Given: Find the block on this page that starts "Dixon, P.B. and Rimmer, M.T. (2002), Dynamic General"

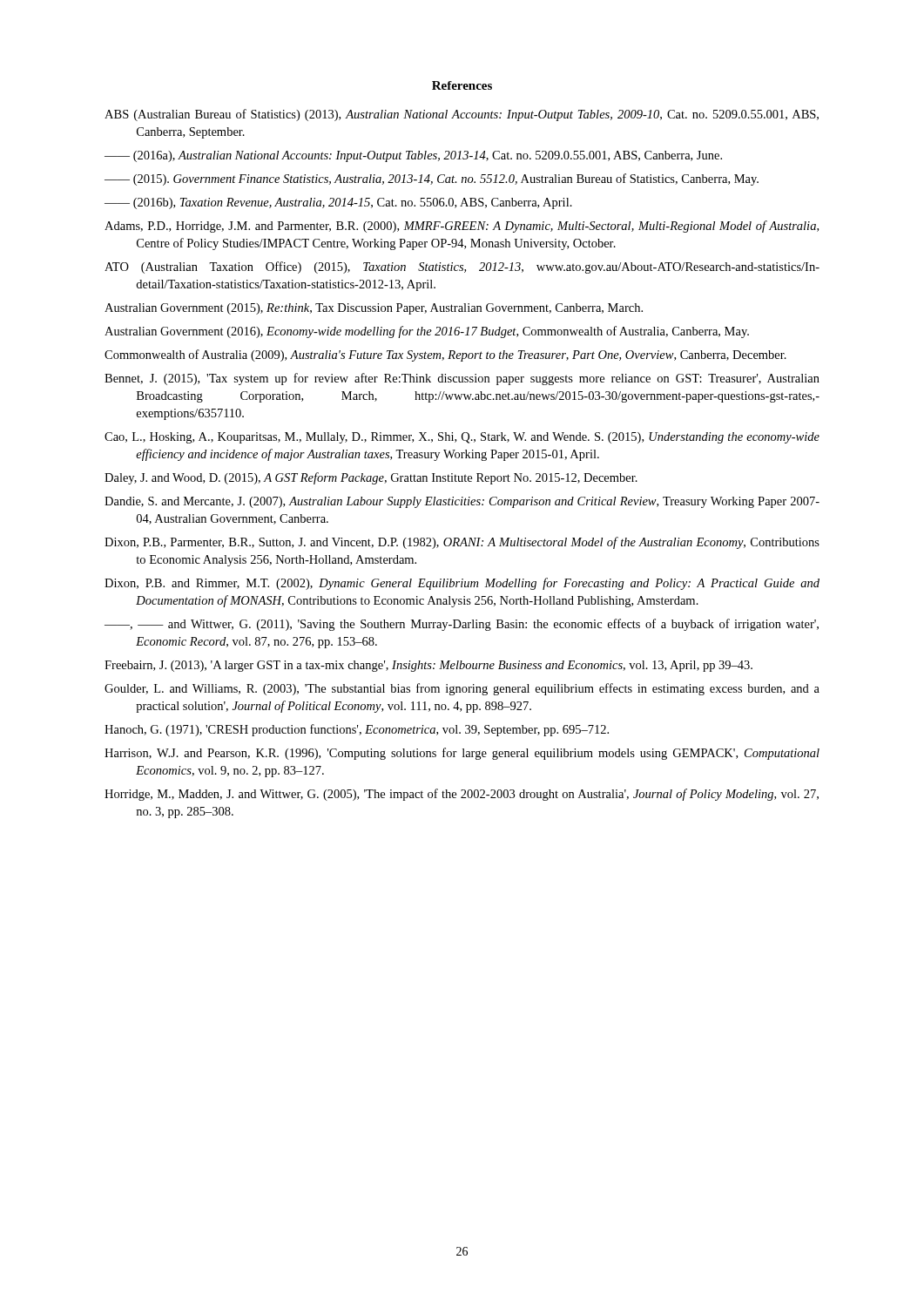Looking at the screenshot, I should pyautogui.click(x=462, y=592).
